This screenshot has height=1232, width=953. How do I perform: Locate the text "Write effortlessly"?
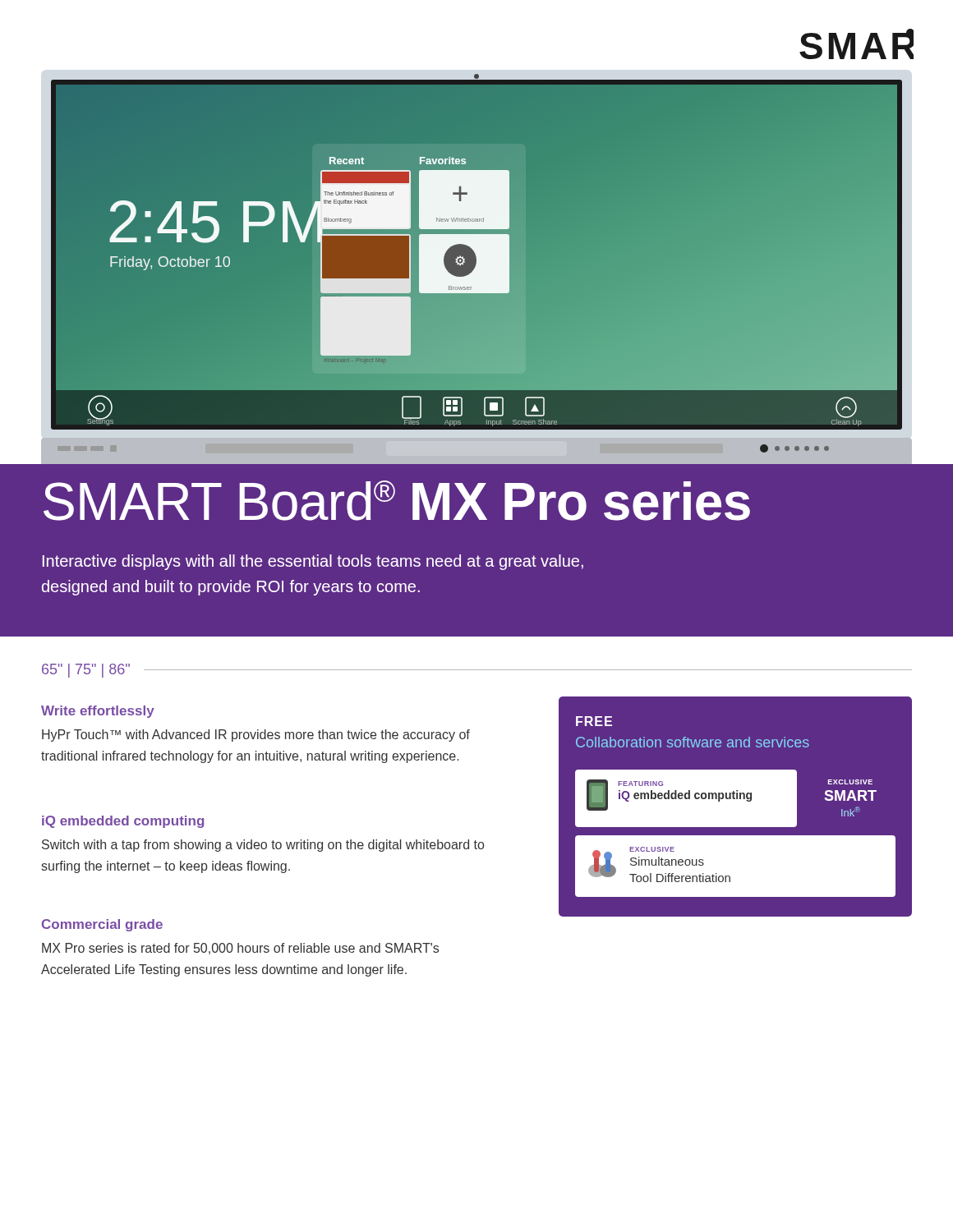click(98, 711)
